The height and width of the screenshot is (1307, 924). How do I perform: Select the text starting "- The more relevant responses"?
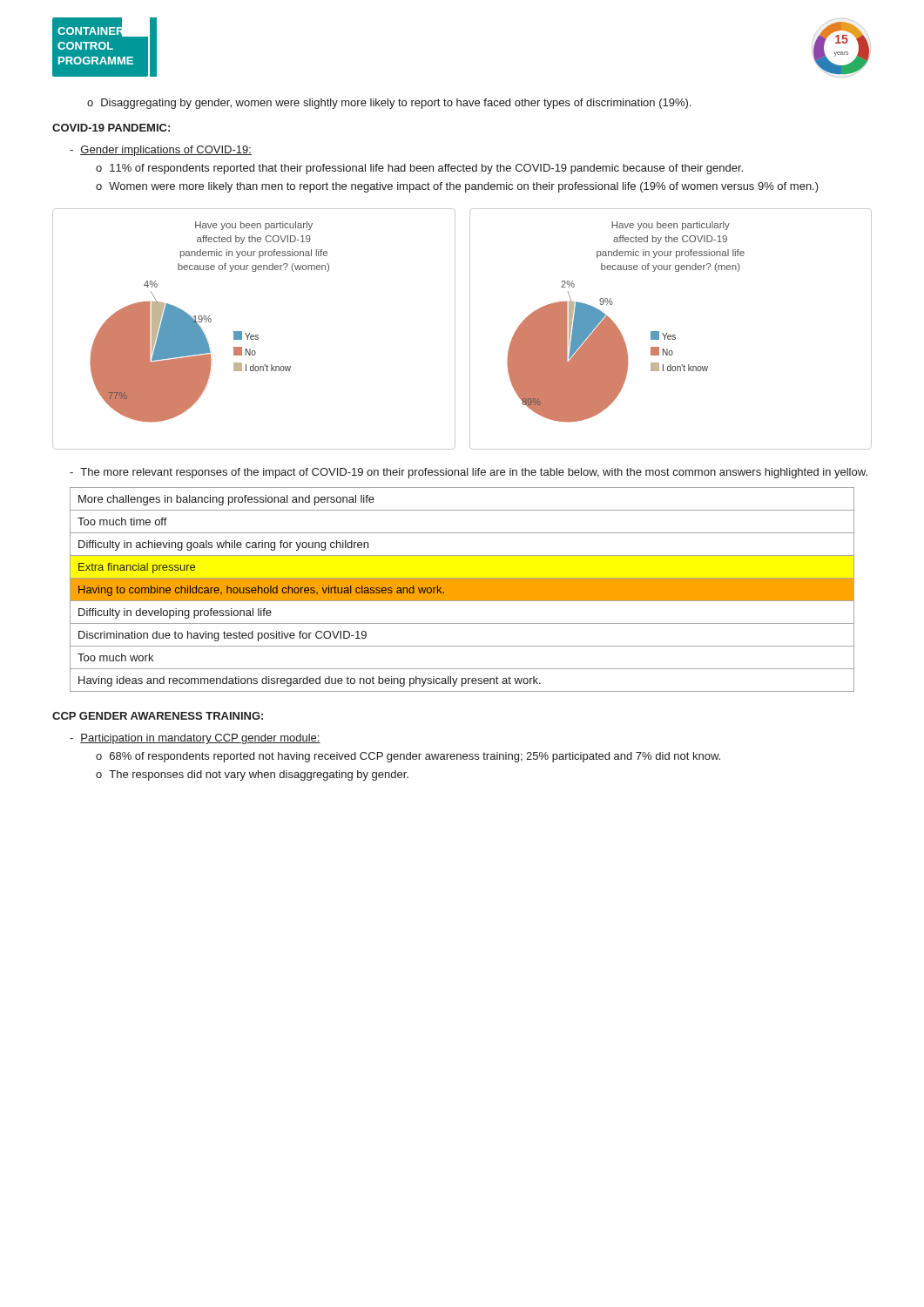point(469,472)
